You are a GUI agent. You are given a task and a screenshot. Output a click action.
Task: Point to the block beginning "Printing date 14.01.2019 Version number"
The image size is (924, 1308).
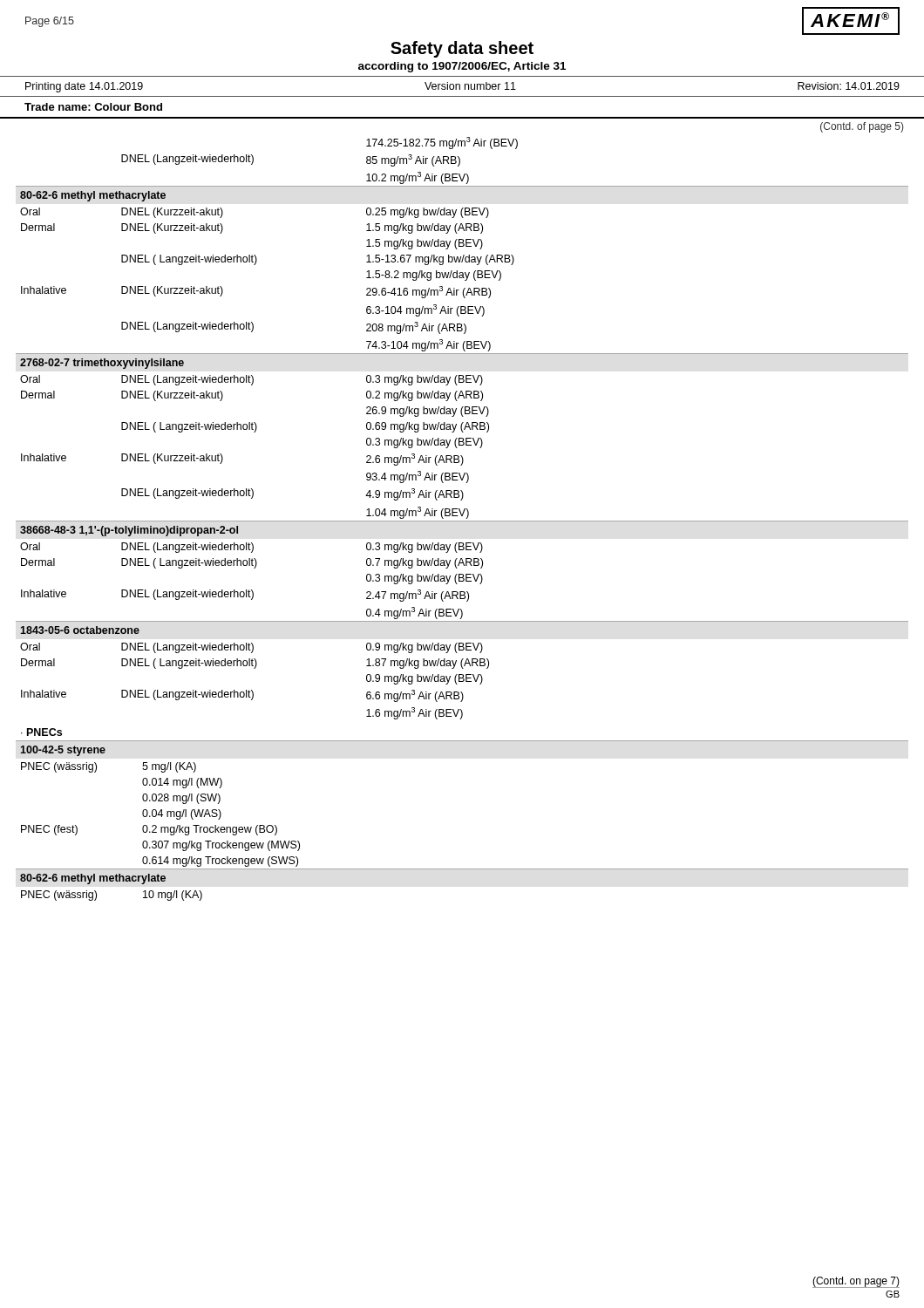click(x=462, y=86)
